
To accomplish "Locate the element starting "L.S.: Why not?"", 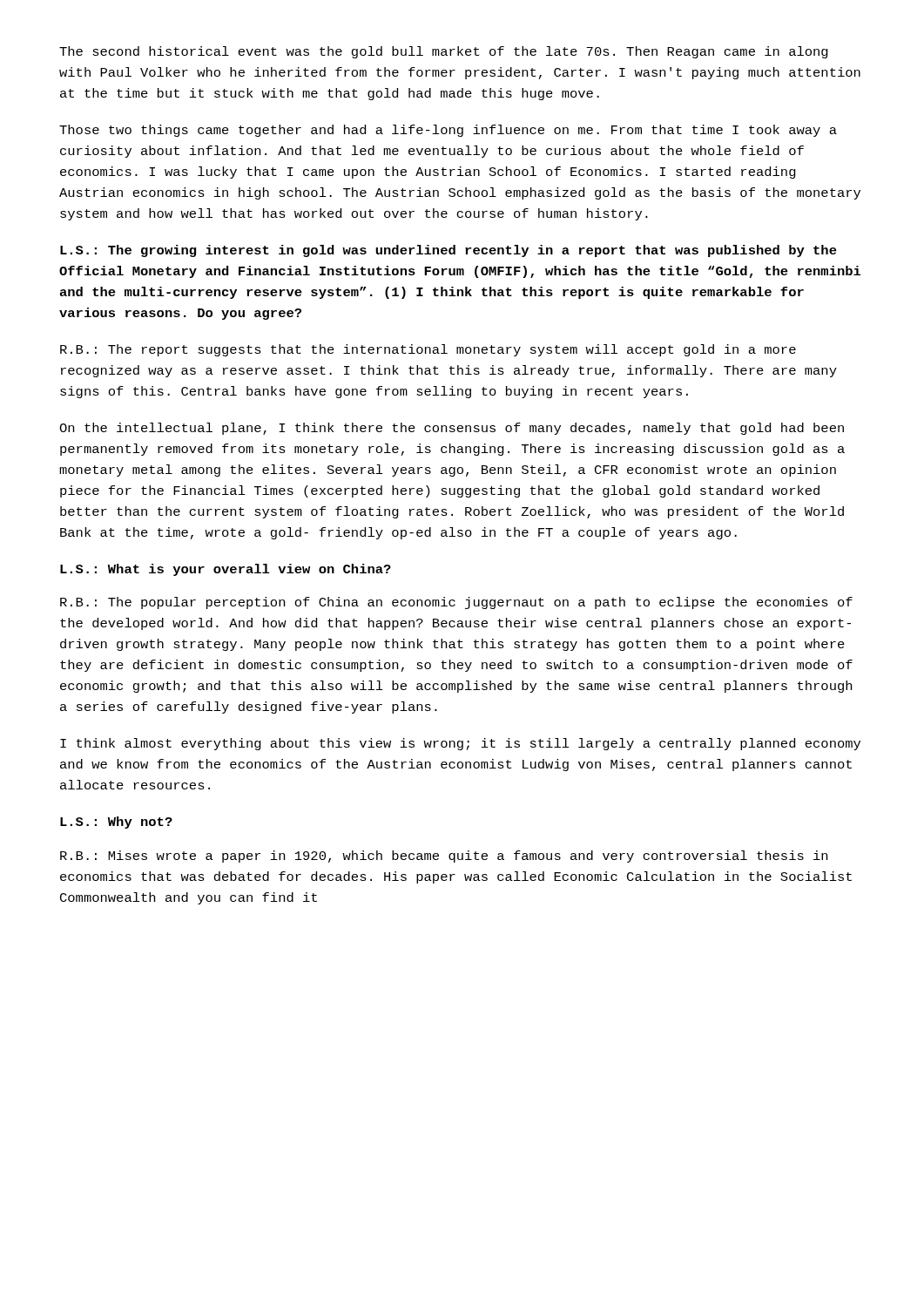I will point(116,823).
